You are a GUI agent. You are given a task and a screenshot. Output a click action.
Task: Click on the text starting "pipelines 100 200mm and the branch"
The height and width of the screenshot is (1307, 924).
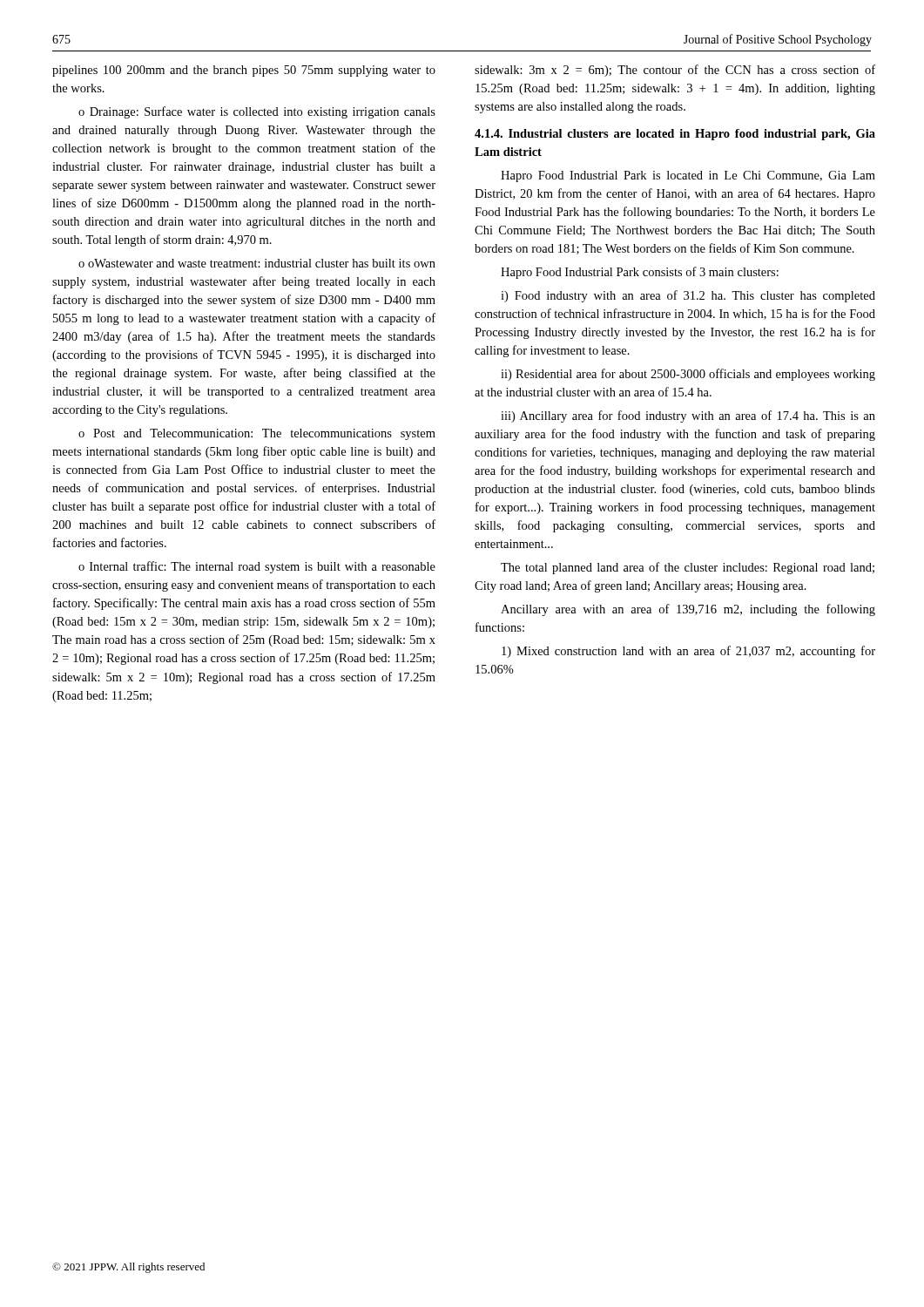point(244,79)
